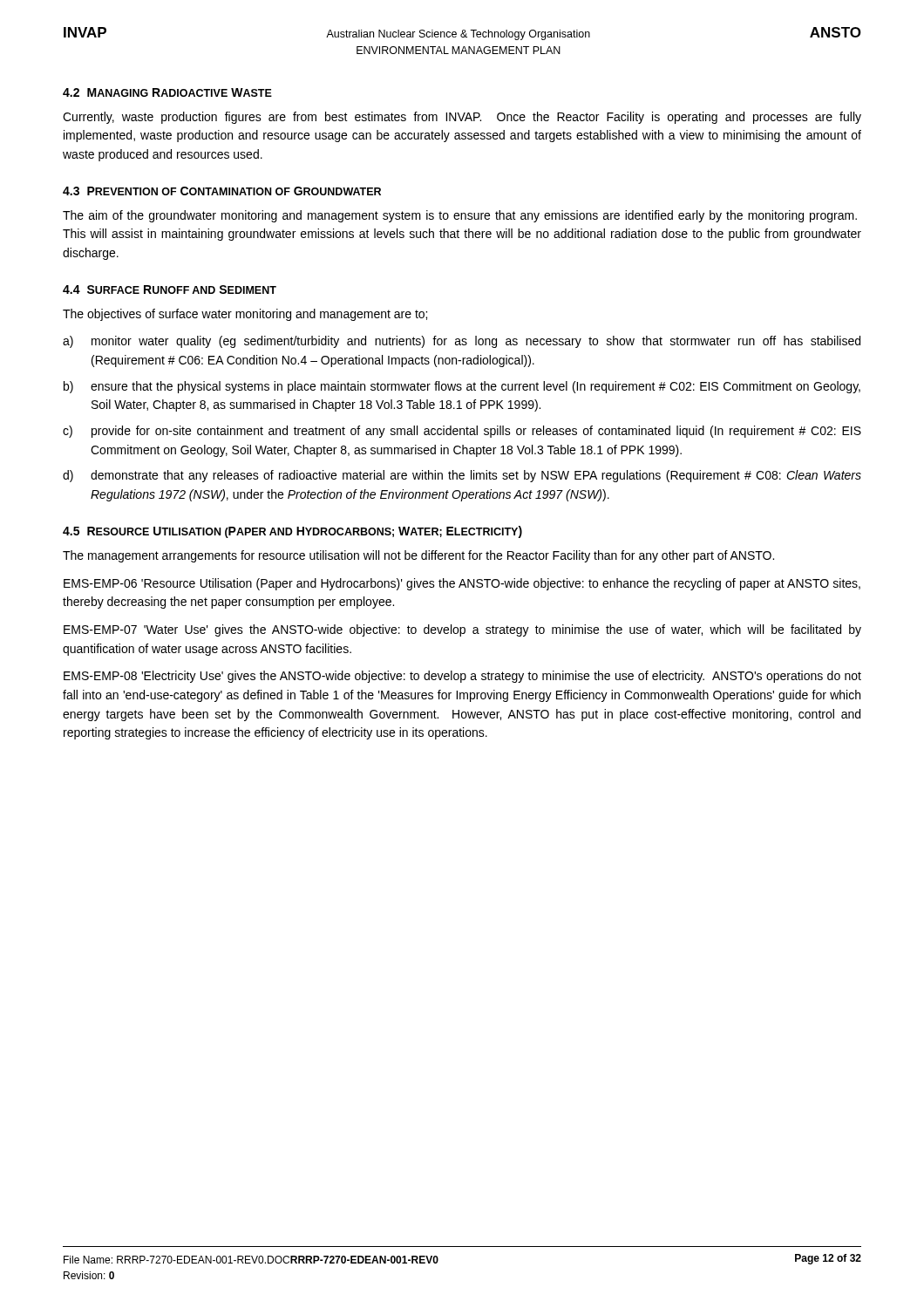Navigate to the region starting "c) provide for on-site containment"
Screen dimensions: 1308x924
pyautogui.click(x=462, y=441)
